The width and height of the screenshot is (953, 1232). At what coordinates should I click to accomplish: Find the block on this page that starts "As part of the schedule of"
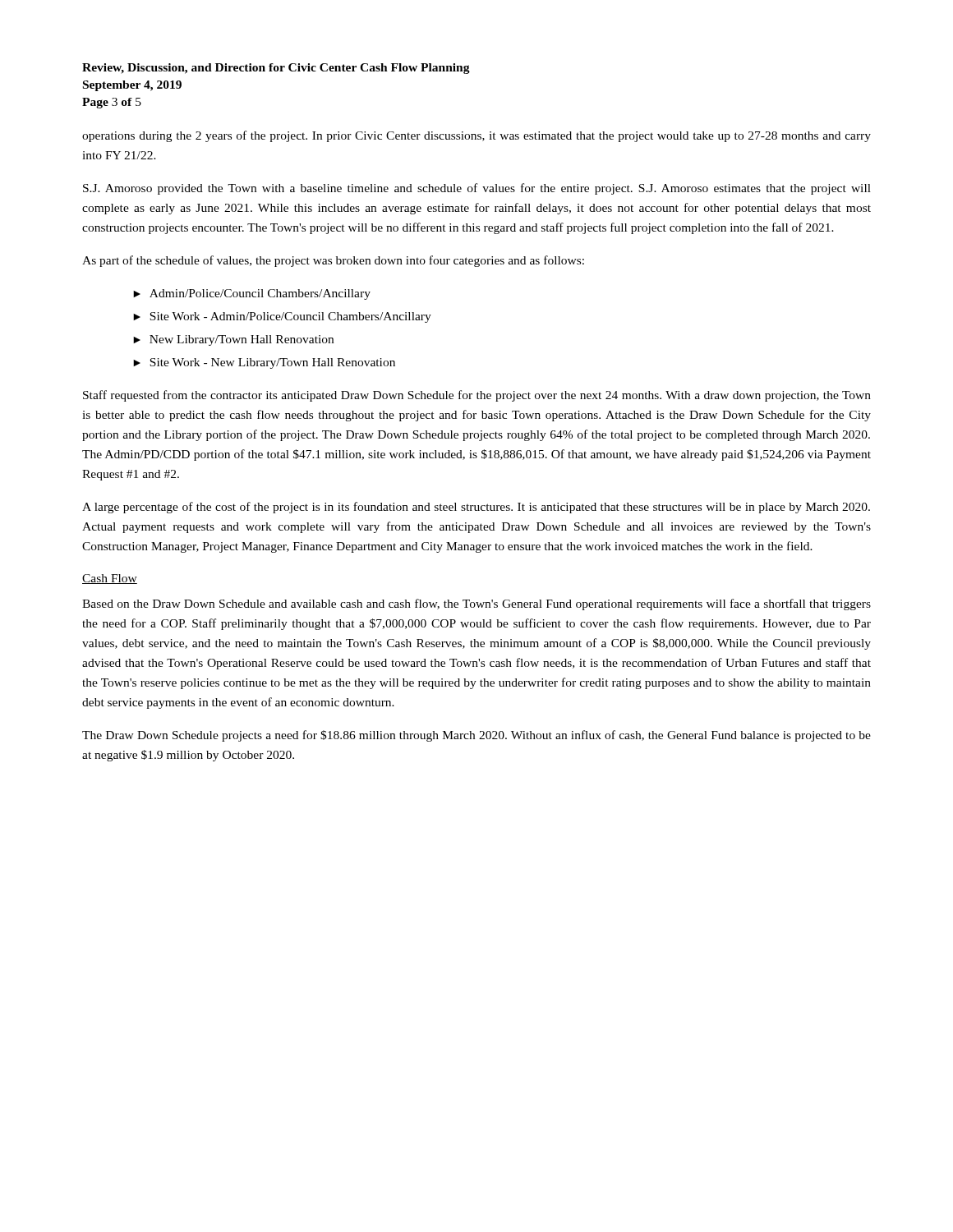334,260
